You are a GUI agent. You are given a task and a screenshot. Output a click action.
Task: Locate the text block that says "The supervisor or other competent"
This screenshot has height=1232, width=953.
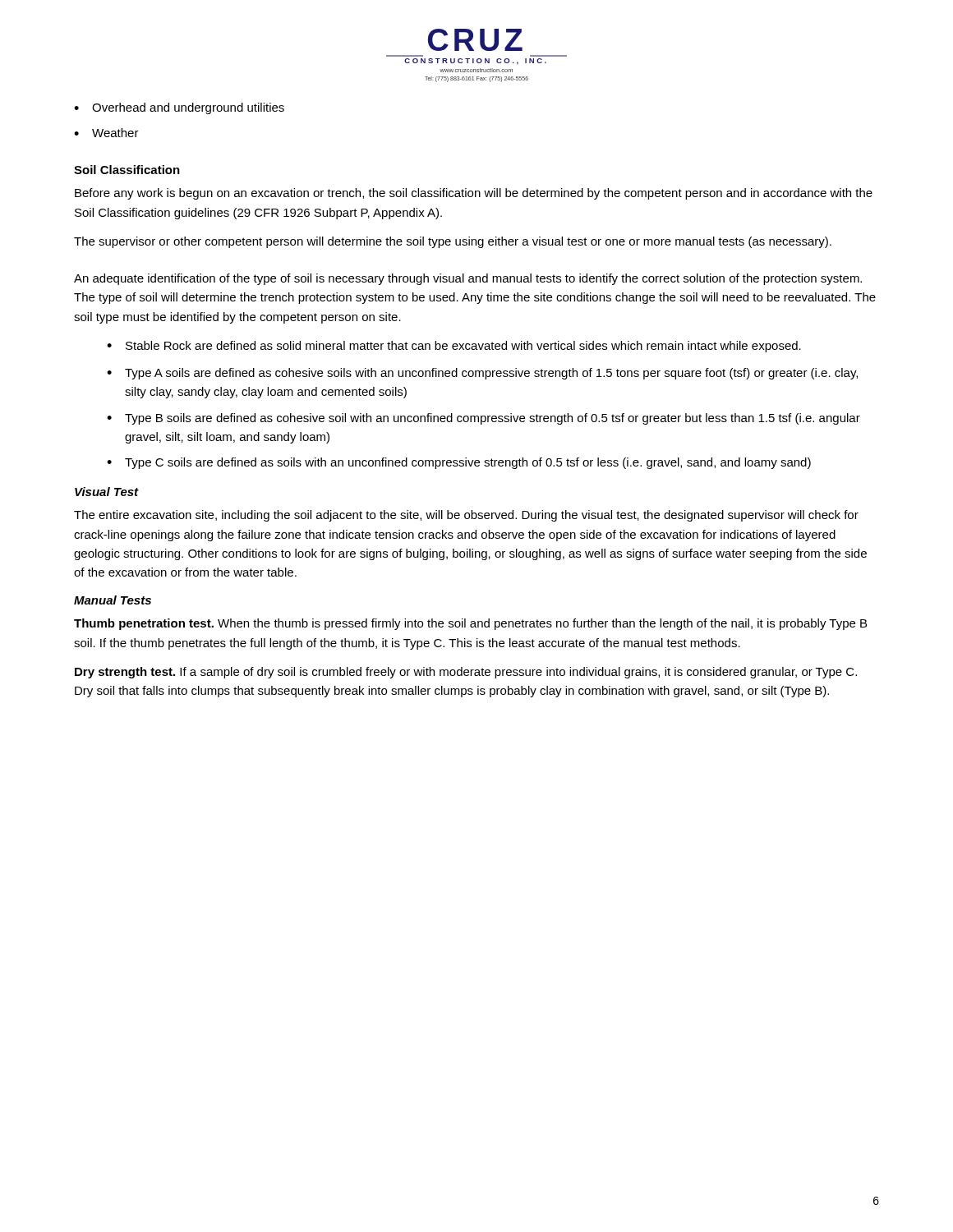pyautogui.click(x=453, y=241)
